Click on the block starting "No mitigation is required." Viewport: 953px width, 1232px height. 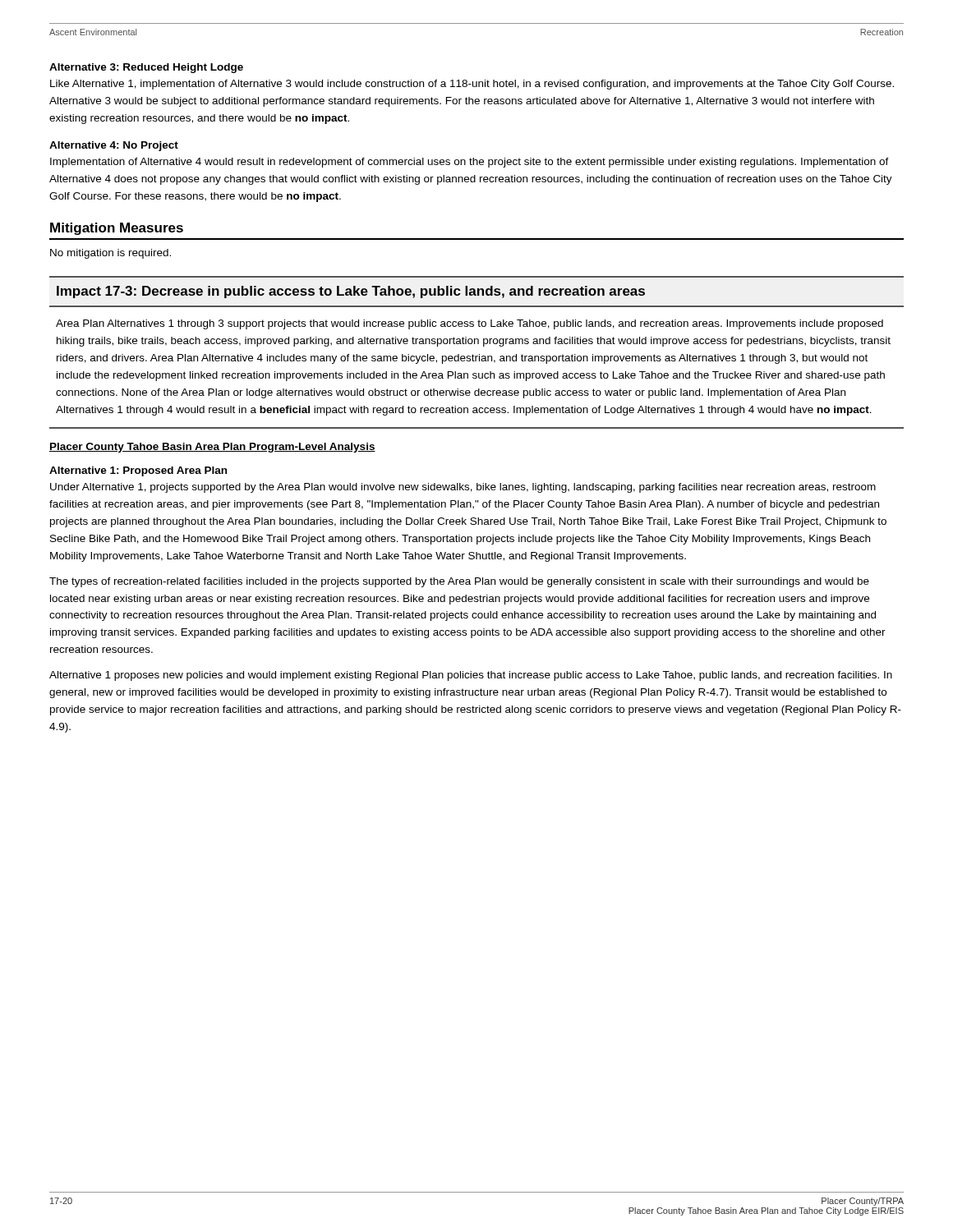[x=111, y=252]
